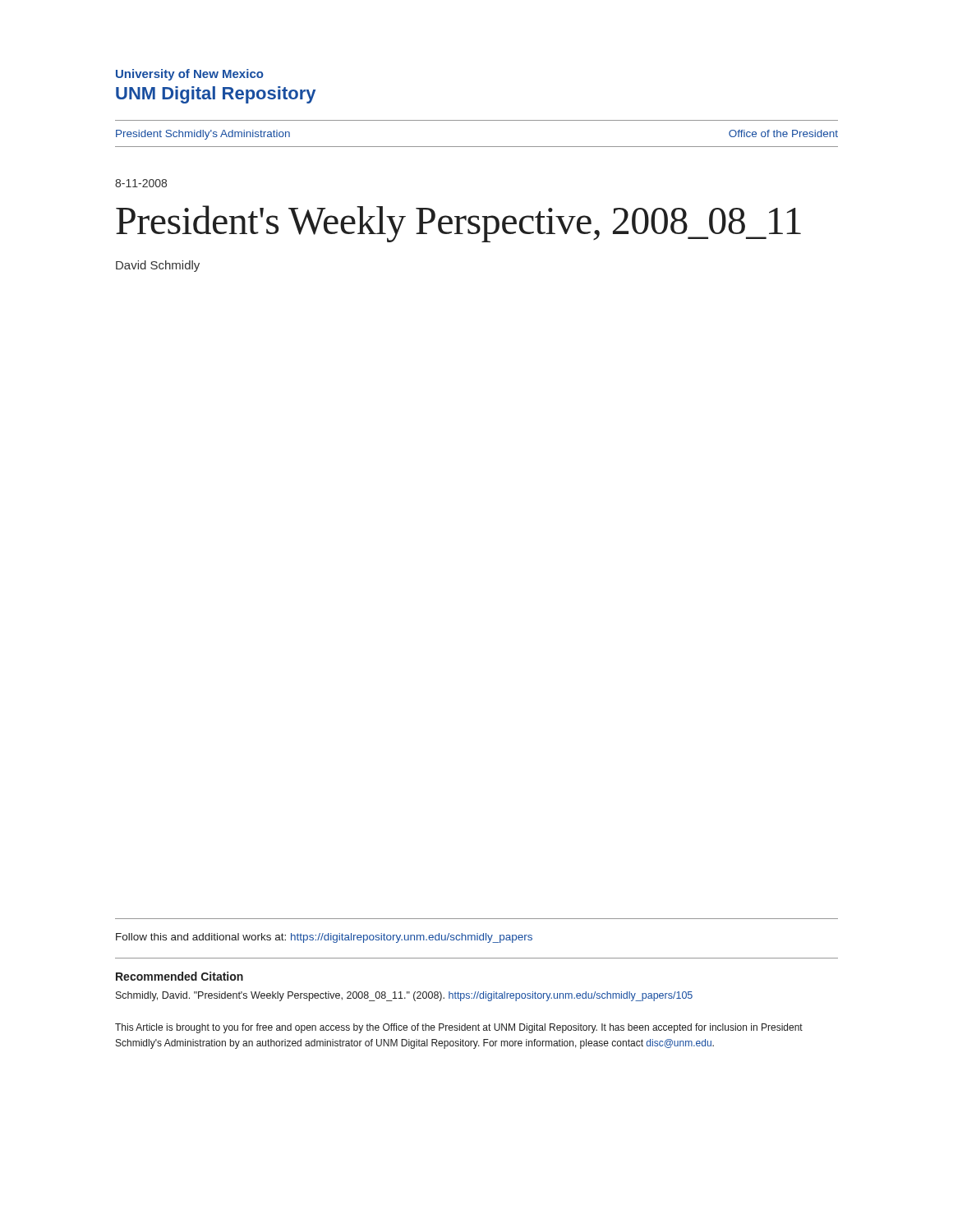Image resolution: width=953 pixels, height=1232 pixels.
Task: Where is the passage that starts "This Article is brought to you for"?
Action: [x=459, y=1035]
